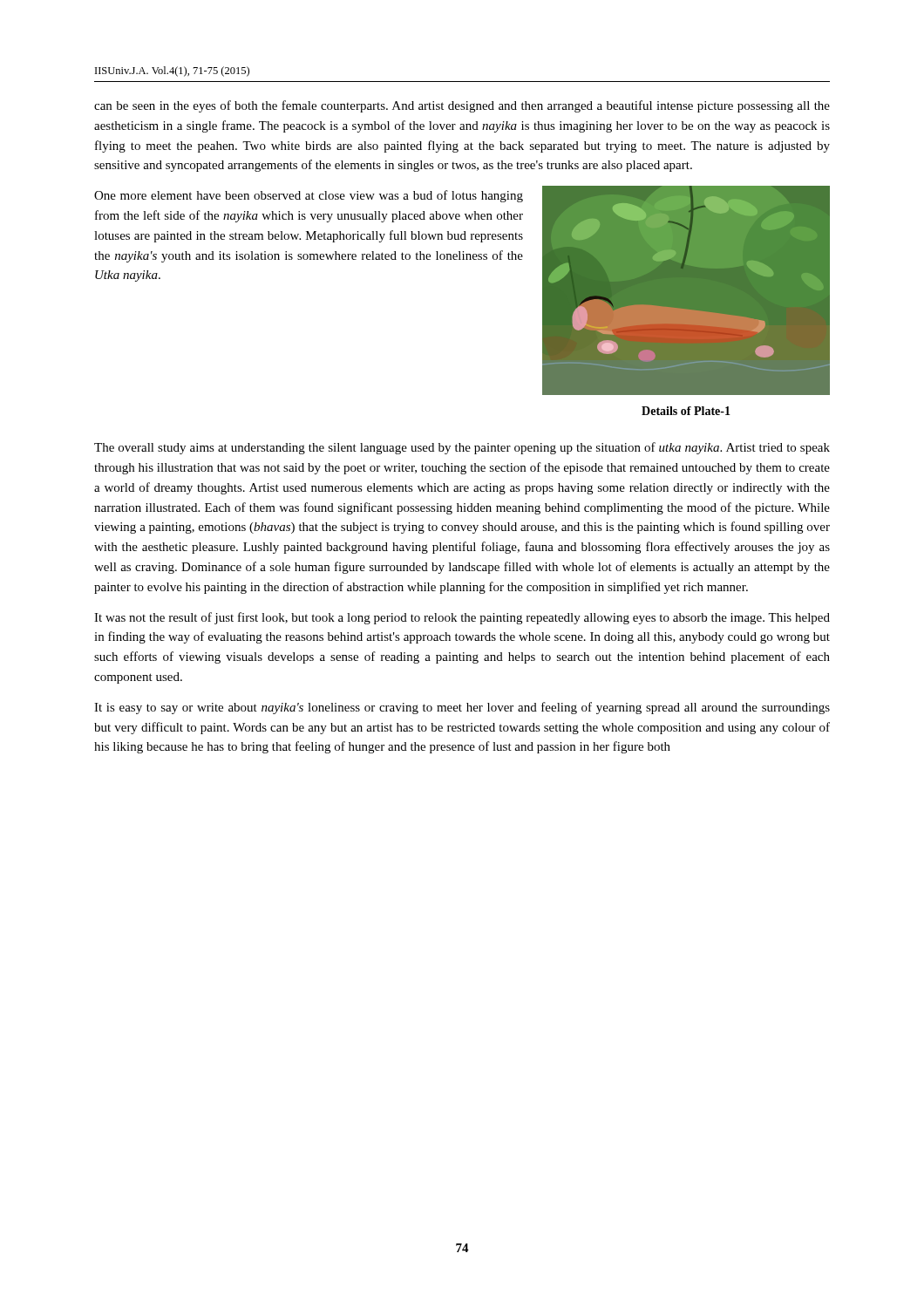Select the text block that says "can be seen in the eyes of"

[462, 135]
